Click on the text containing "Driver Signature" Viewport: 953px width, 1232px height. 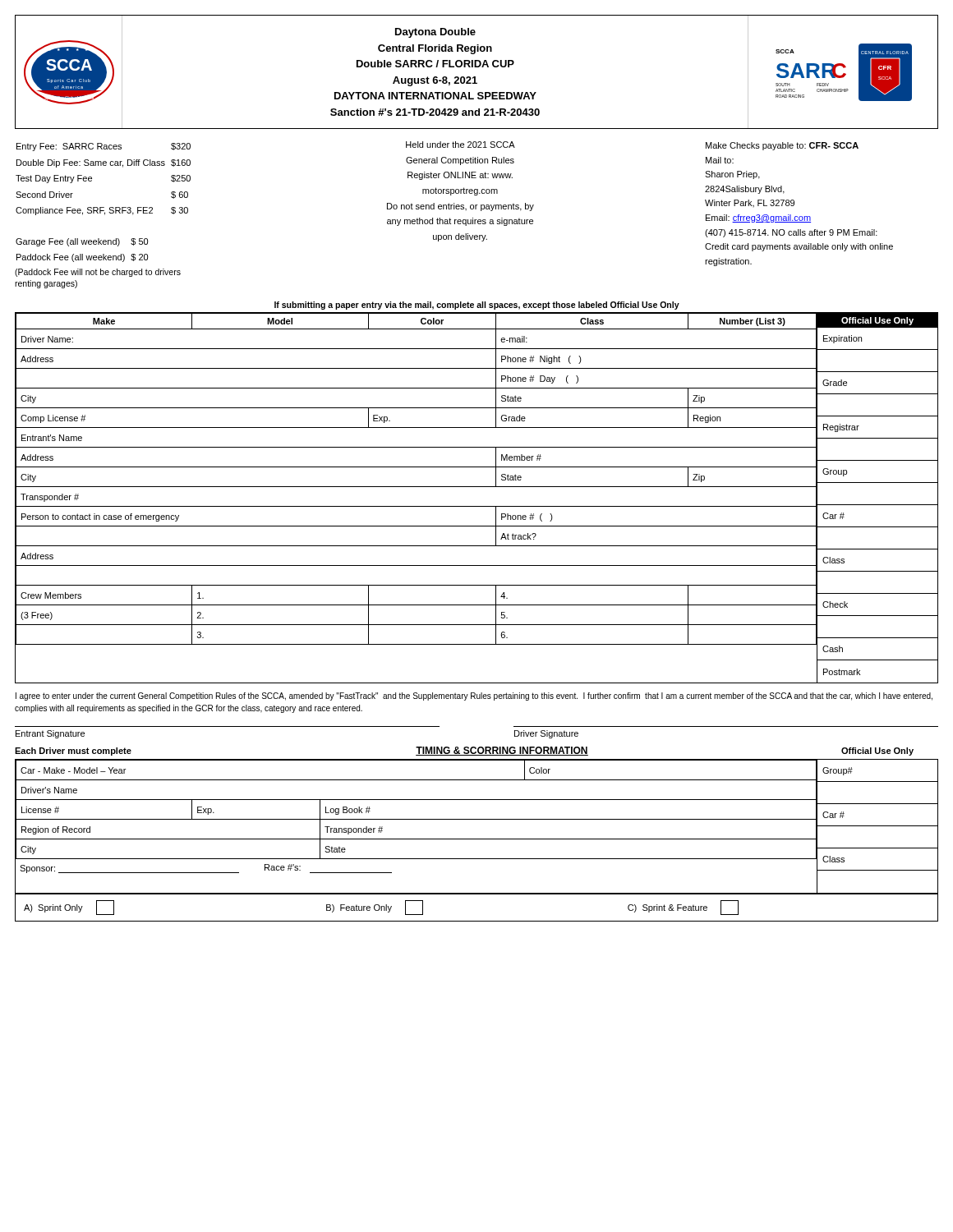click(x=546, y=734)
